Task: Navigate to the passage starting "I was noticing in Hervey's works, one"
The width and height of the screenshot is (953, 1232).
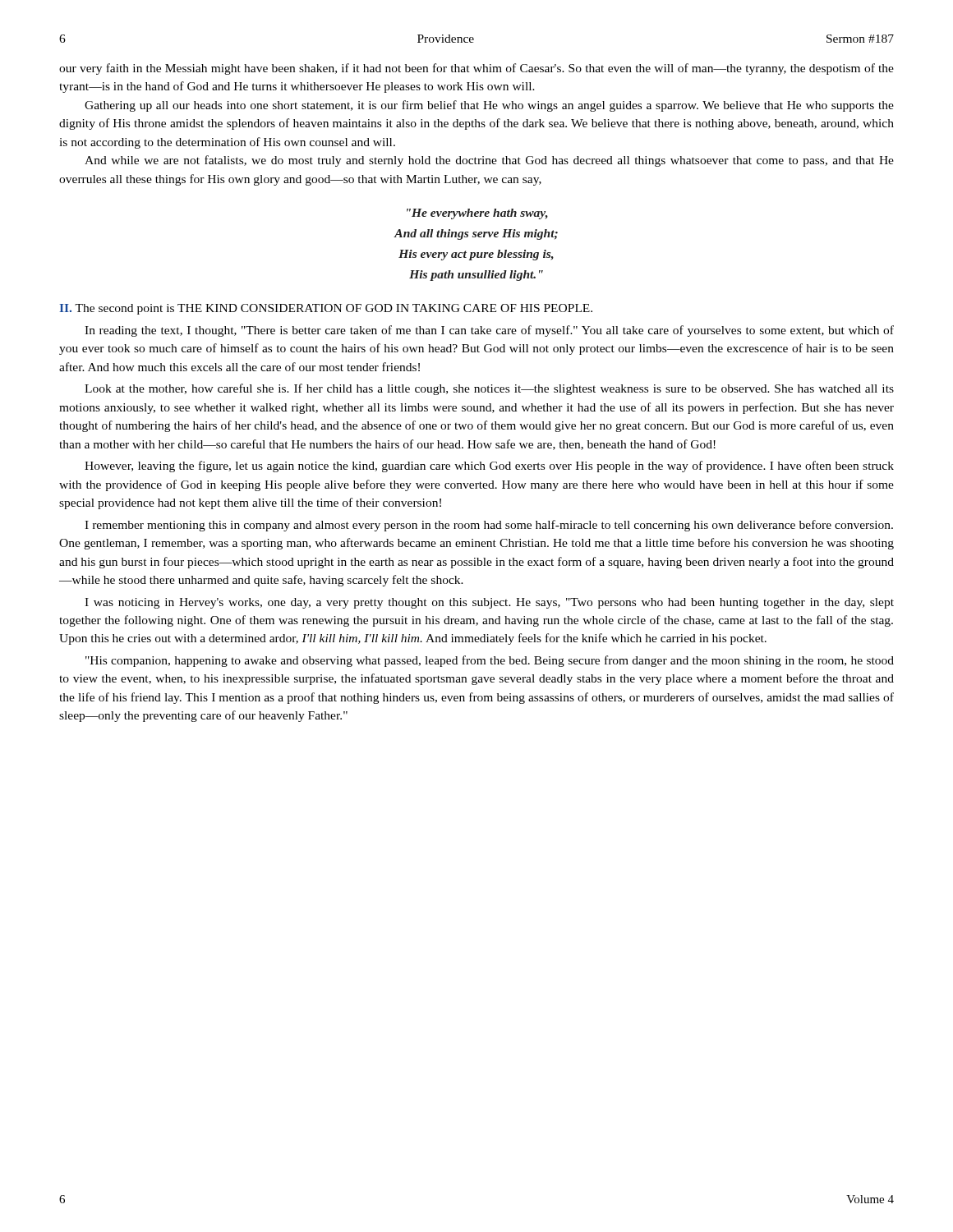Action: tap(476, 620)
